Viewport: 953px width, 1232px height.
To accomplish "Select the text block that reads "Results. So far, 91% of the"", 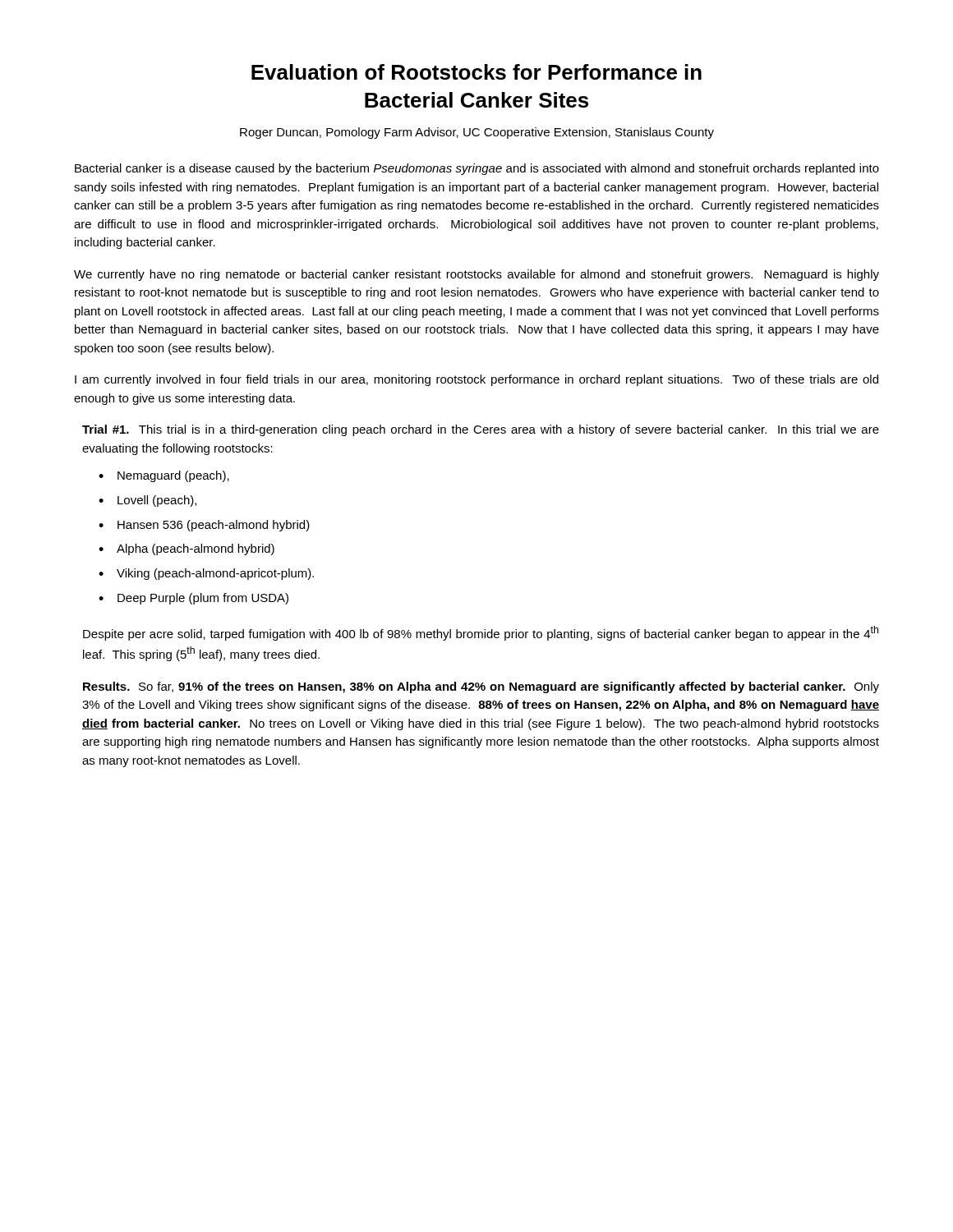I will point(481,723).
